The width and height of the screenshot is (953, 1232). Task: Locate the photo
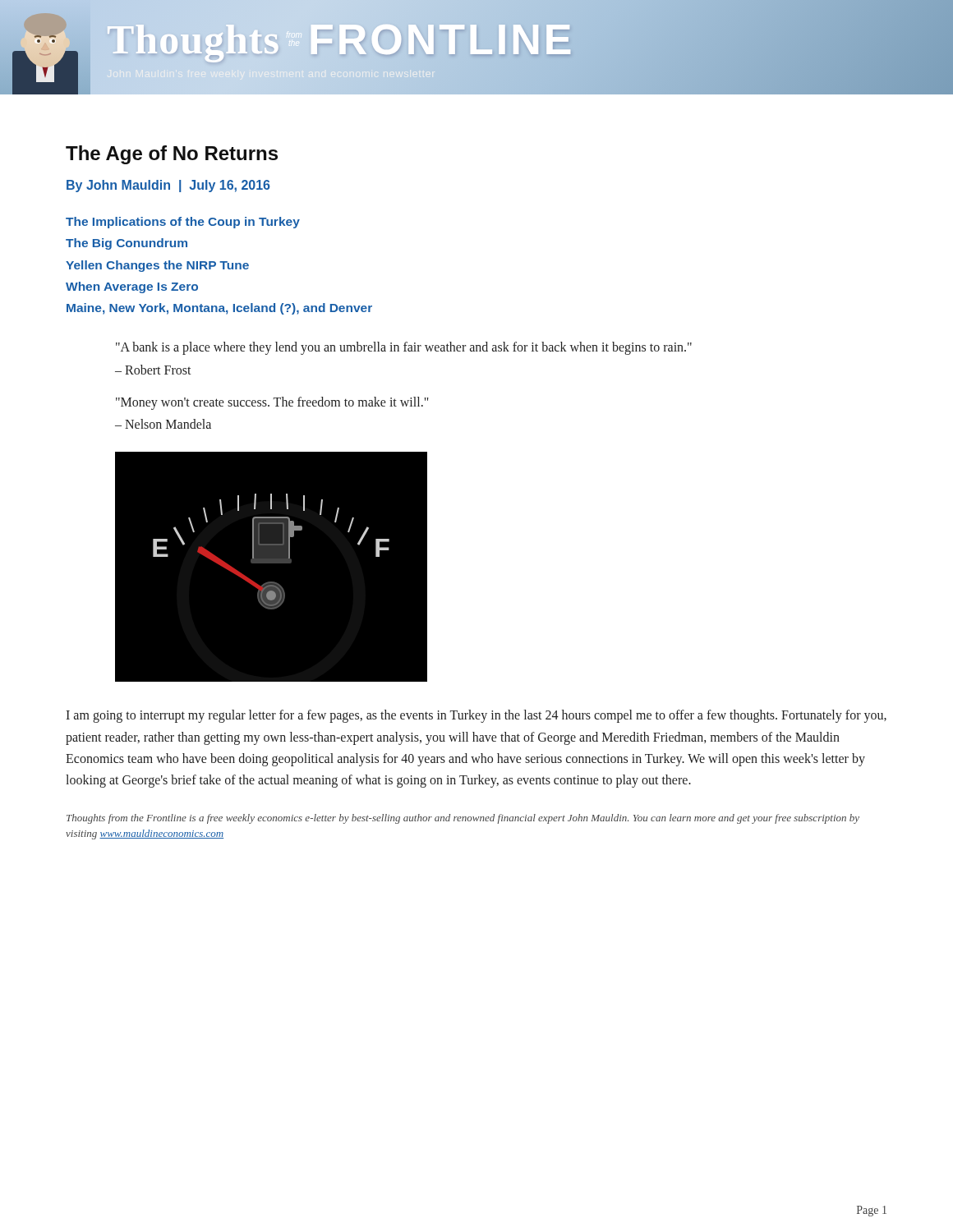(x=501, y=567)
